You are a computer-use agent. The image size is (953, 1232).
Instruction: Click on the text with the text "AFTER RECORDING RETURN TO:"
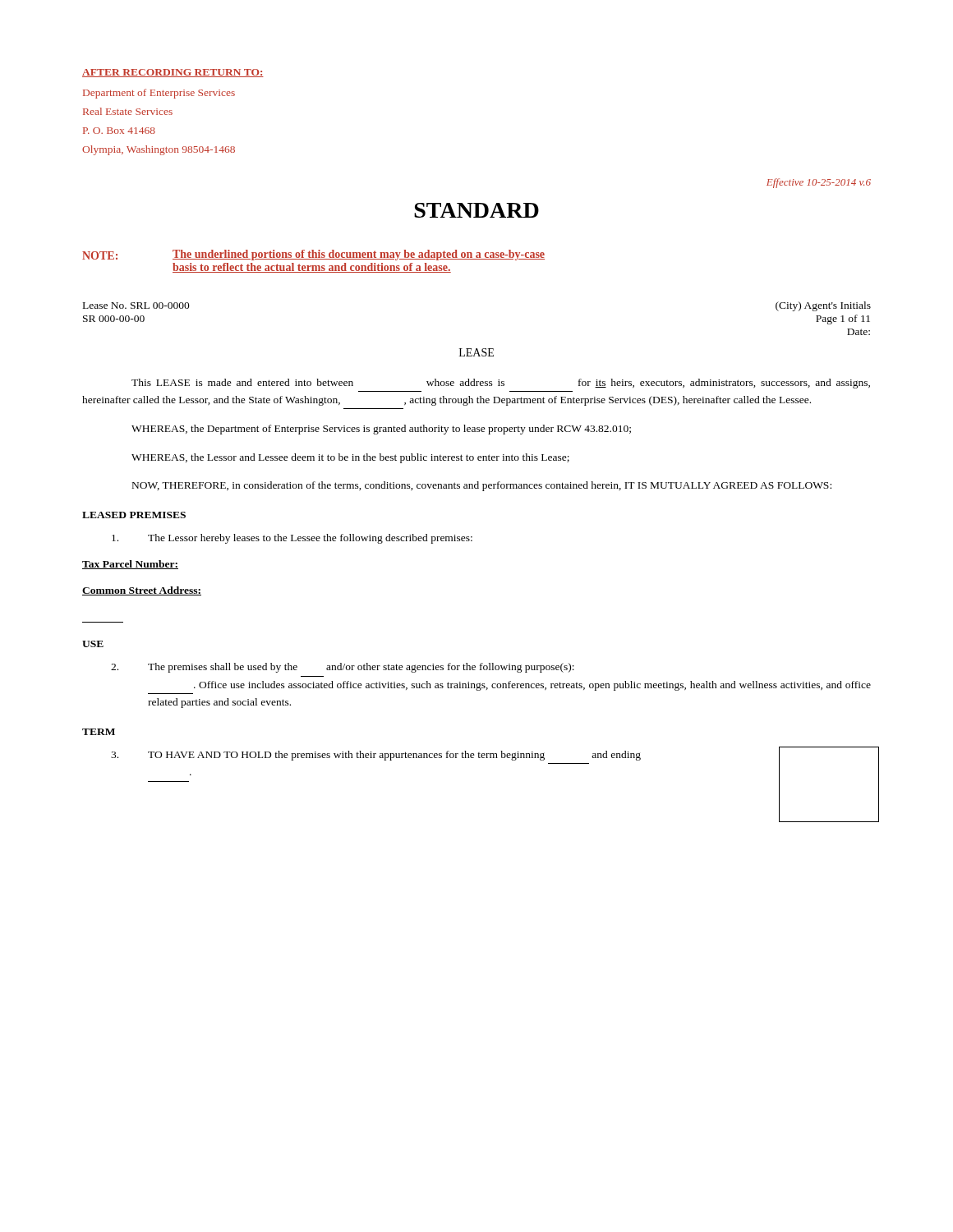point(173,72)
